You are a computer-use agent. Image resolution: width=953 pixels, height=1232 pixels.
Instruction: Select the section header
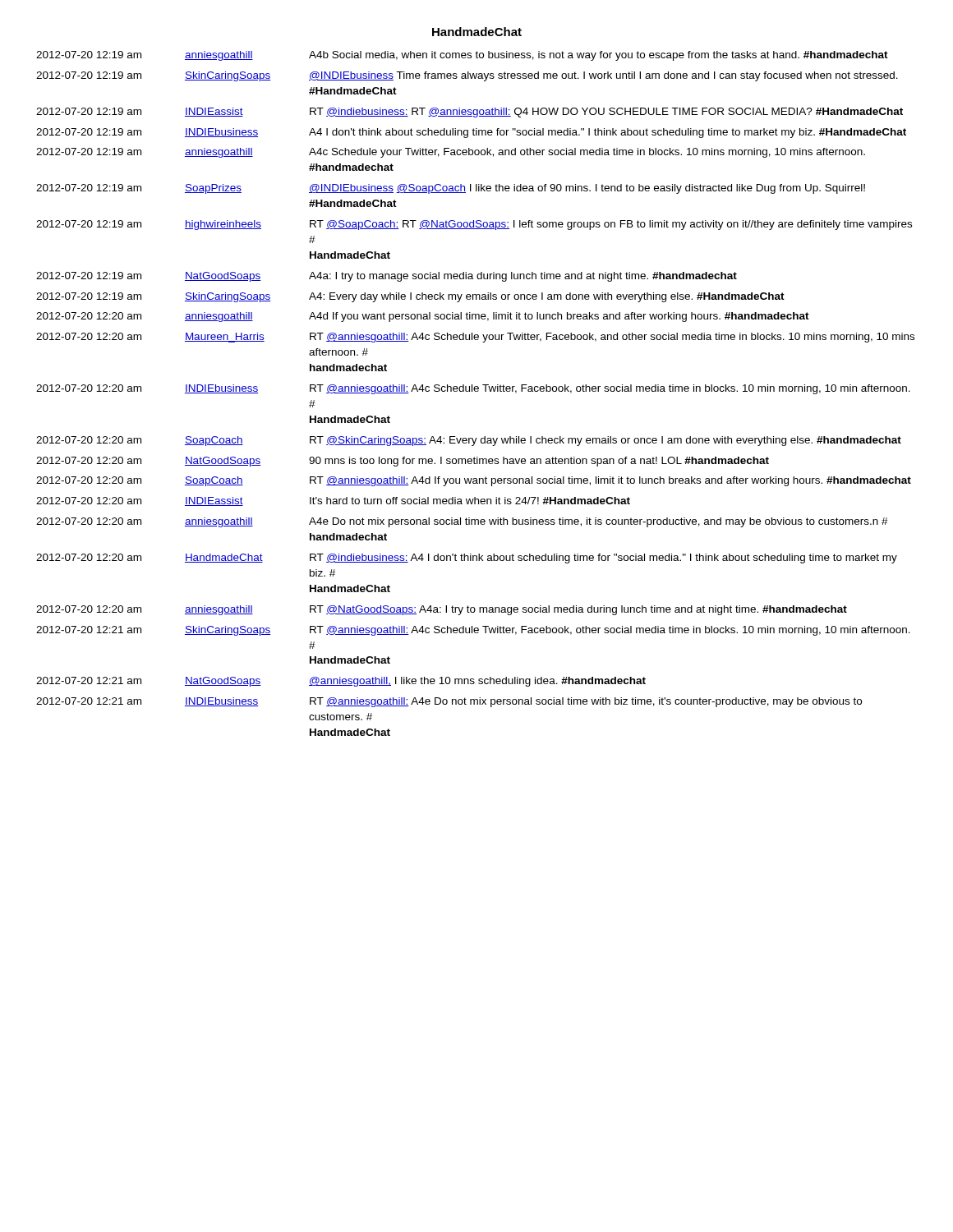(476, 32)
